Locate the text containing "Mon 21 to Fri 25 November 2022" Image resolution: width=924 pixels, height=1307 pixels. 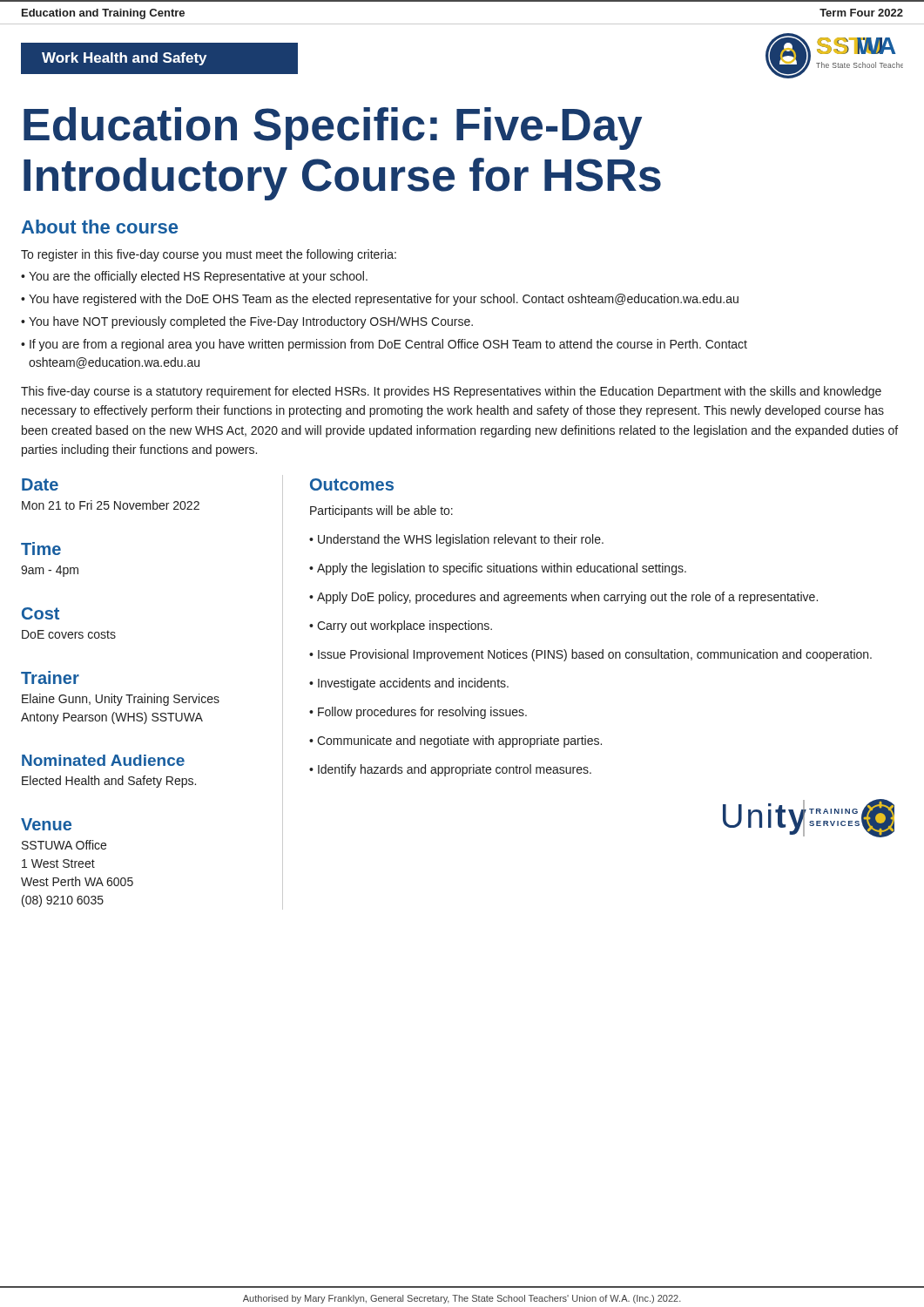pos(110,506)
